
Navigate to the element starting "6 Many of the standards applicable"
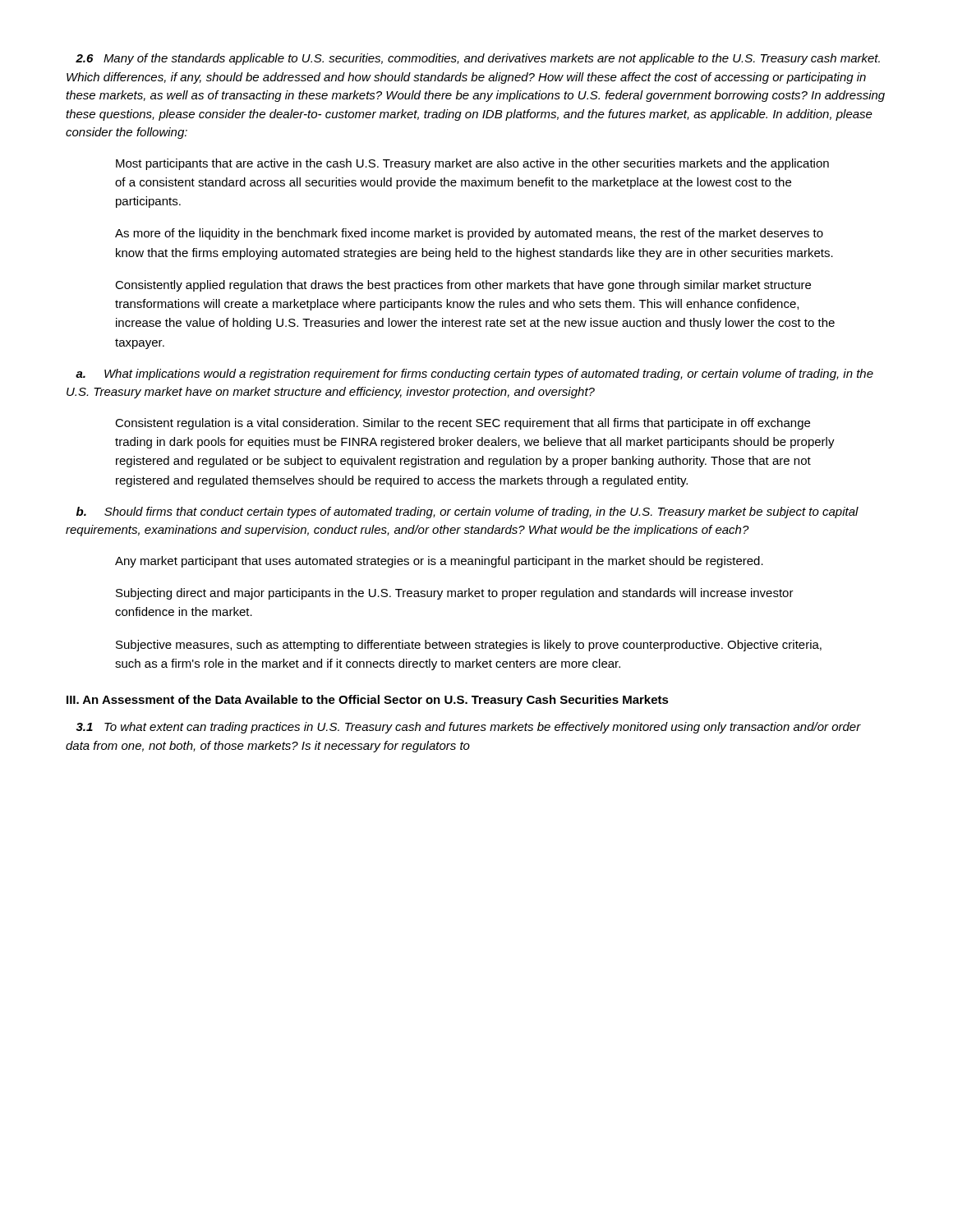click(475, 95)
